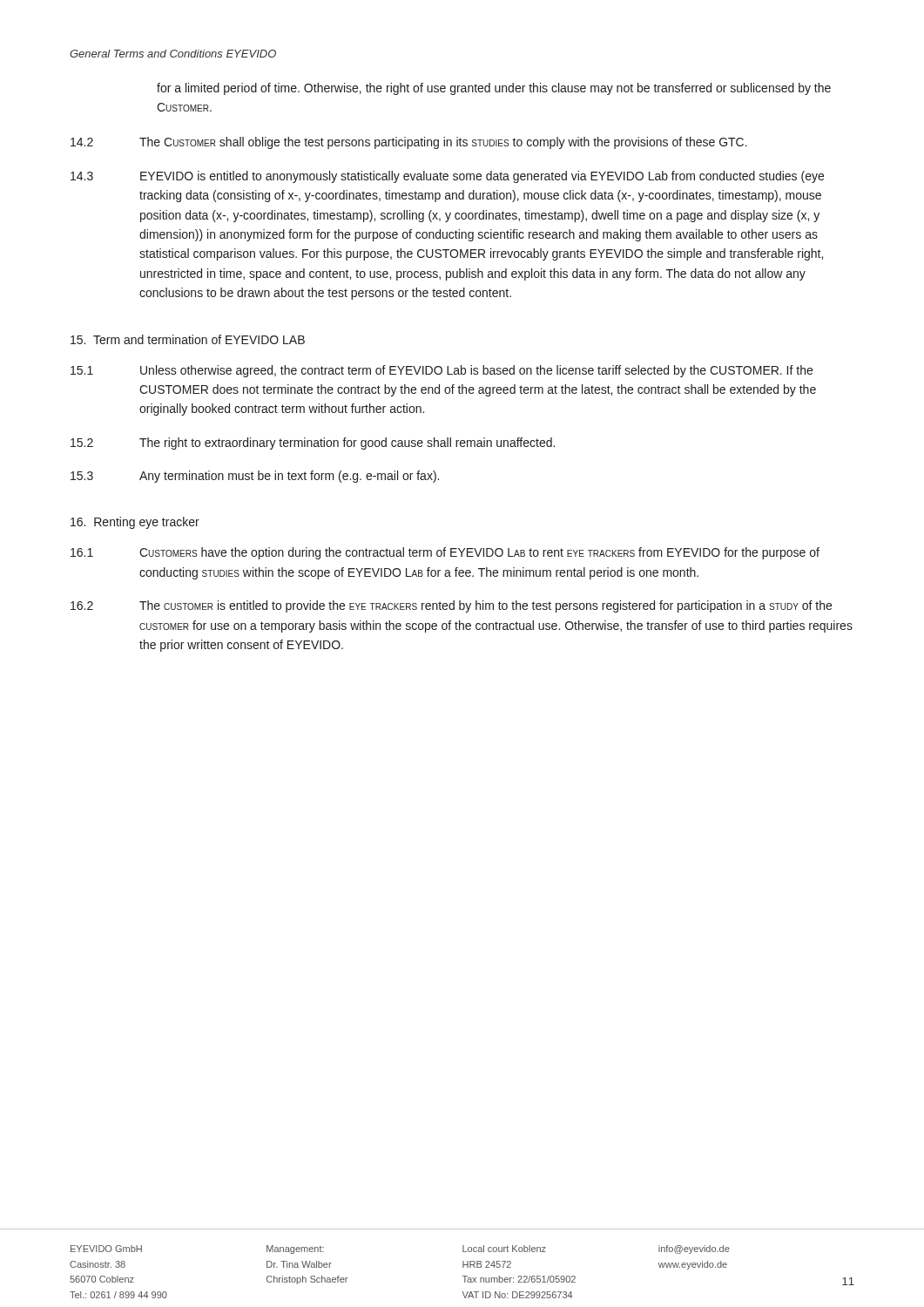This screenshot has width=924, height=1307.
Task: Locate the passage starting "15.2 The right to extraordinary termination"
Action: pyautogui.click(x=462, y=442)
